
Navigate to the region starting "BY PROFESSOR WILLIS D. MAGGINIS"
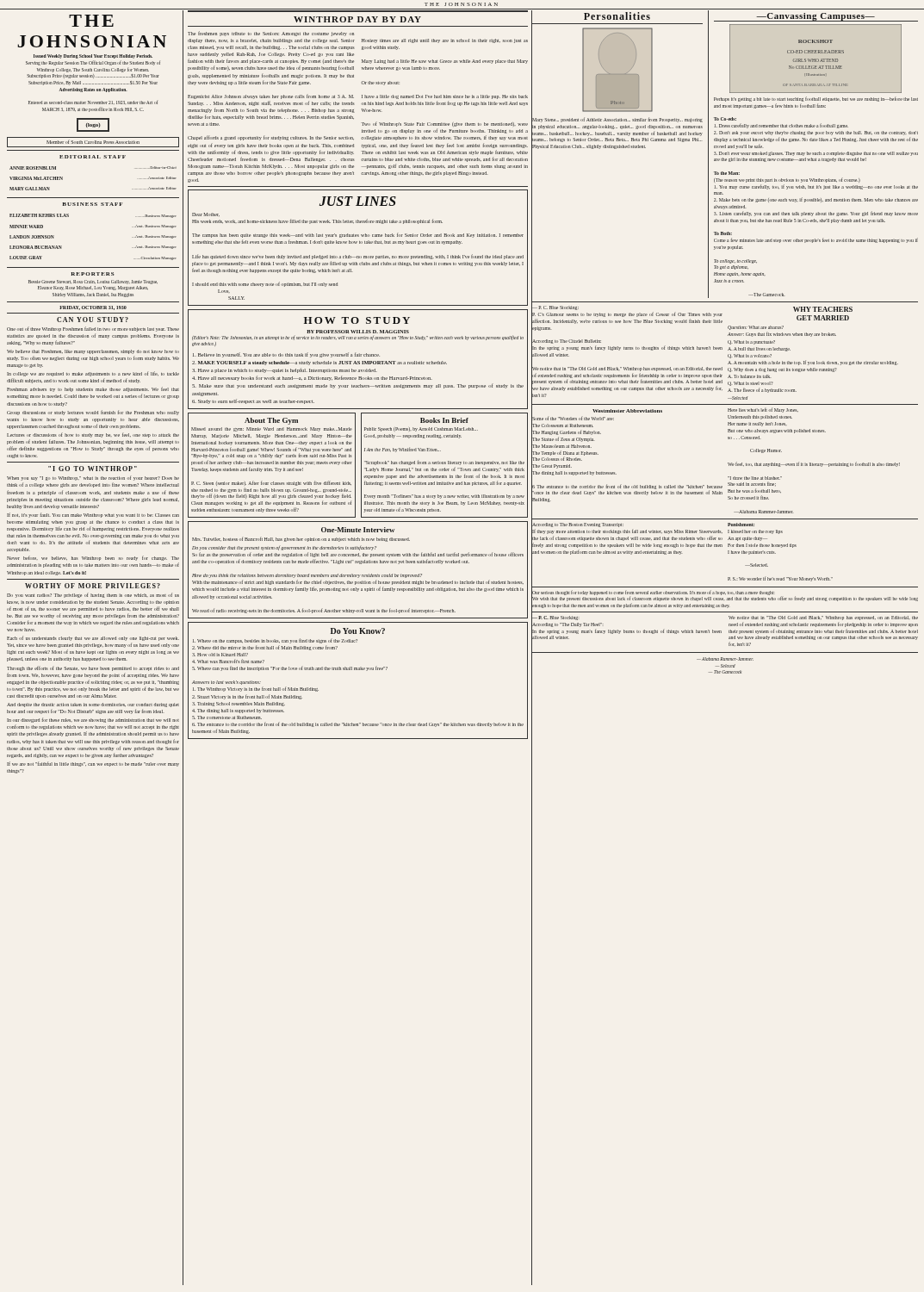click(358, 331)
